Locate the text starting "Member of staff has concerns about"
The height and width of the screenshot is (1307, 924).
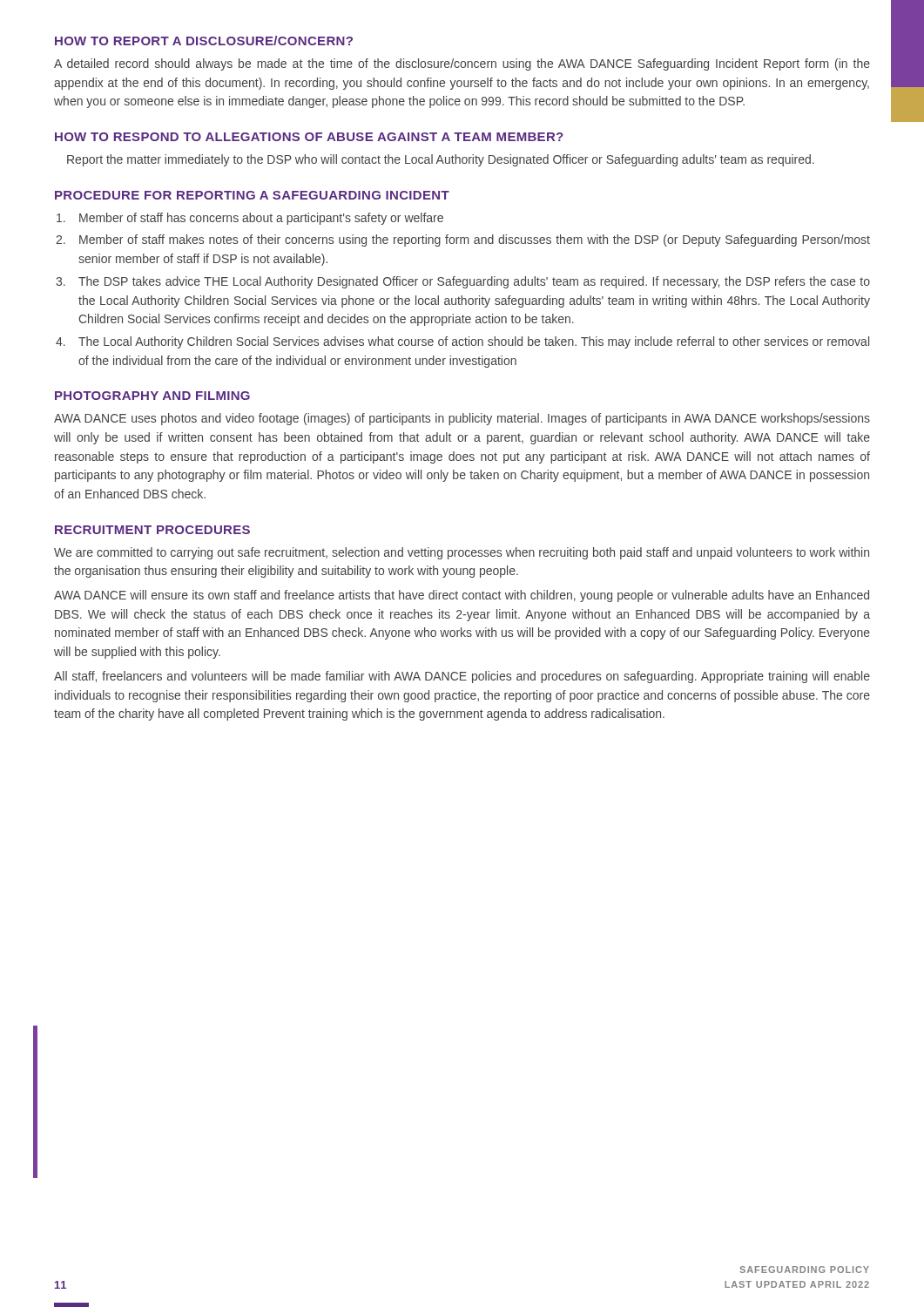click(250, 218)
